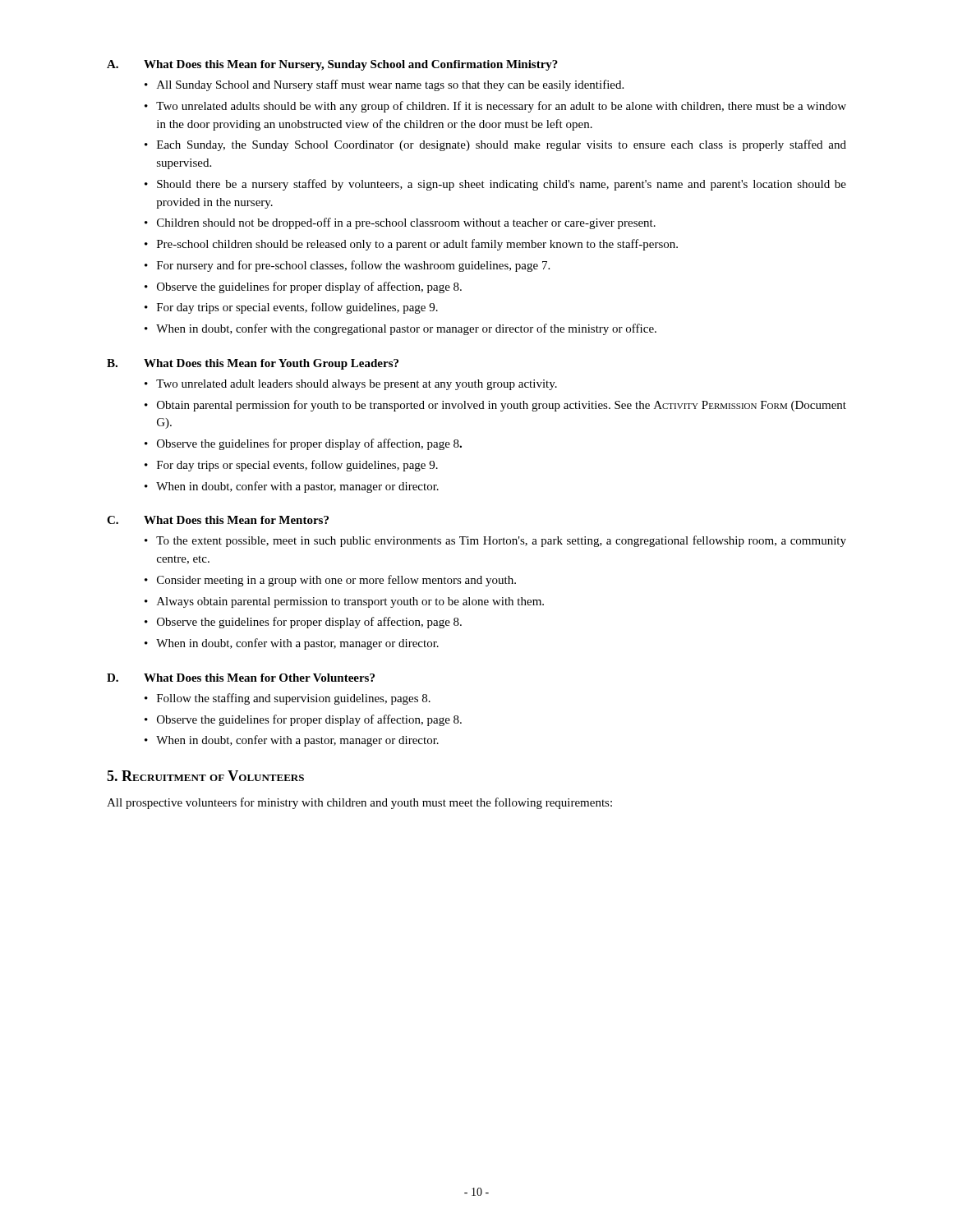Viewport: 953px width, 1232px height.
Task: Find the list item that says "All Sunday School and Nursery staff must"
Action: (x=390, y=85)
